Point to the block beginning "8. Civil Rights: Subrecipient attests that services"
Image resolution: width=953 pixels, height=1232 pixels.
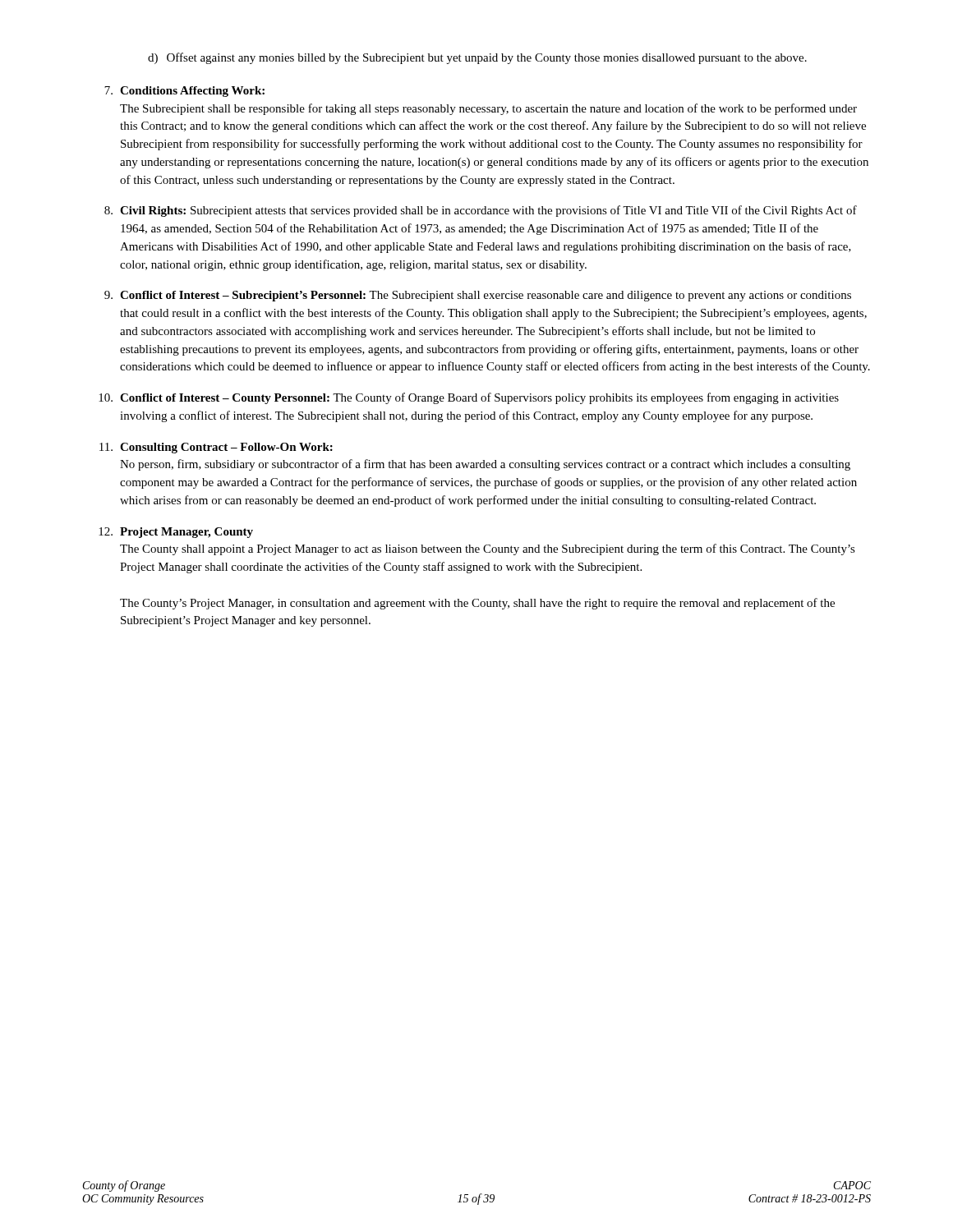point(476,238)
